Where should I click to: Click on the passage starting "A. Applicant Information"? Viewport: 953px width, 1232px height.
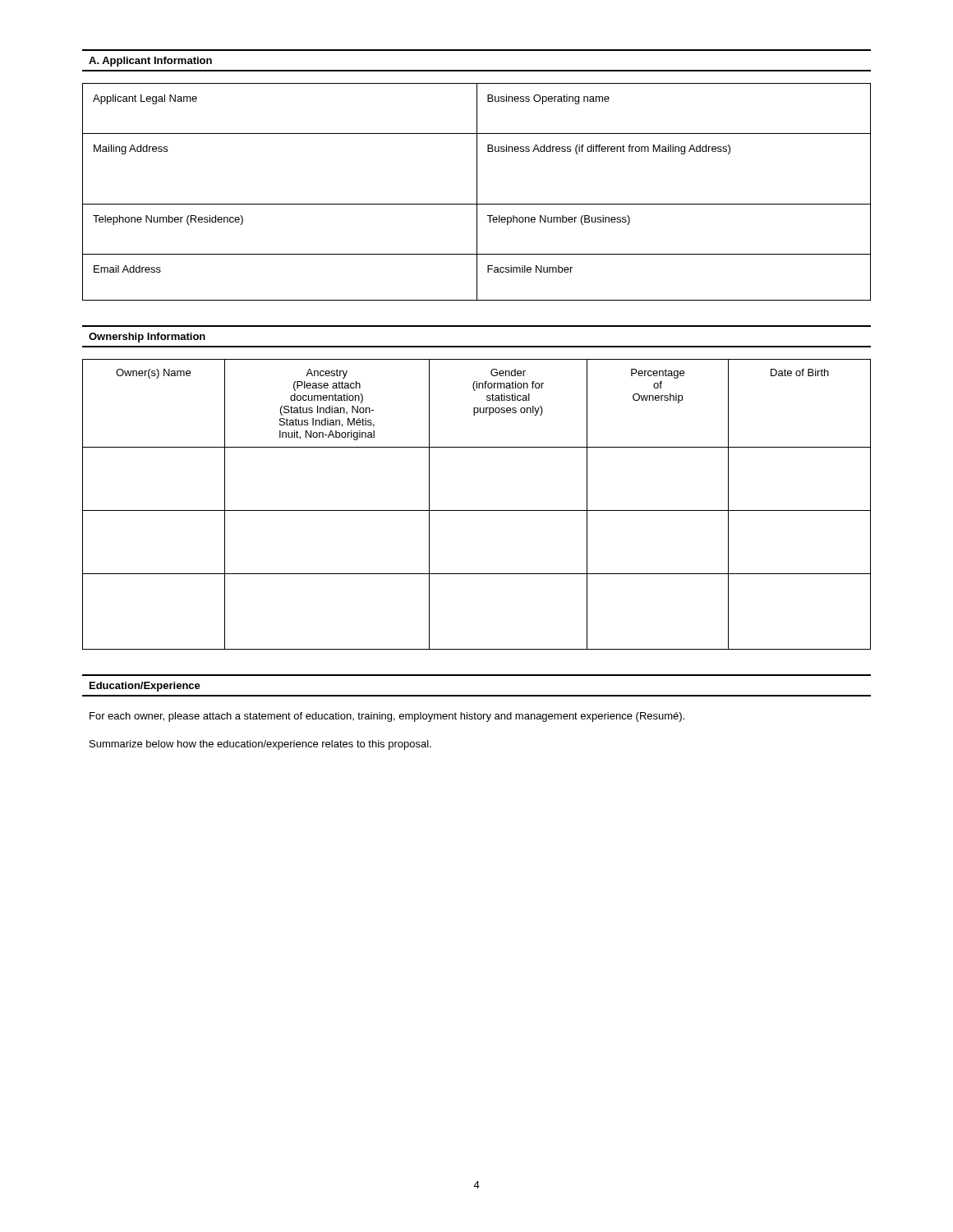point(151,60)
